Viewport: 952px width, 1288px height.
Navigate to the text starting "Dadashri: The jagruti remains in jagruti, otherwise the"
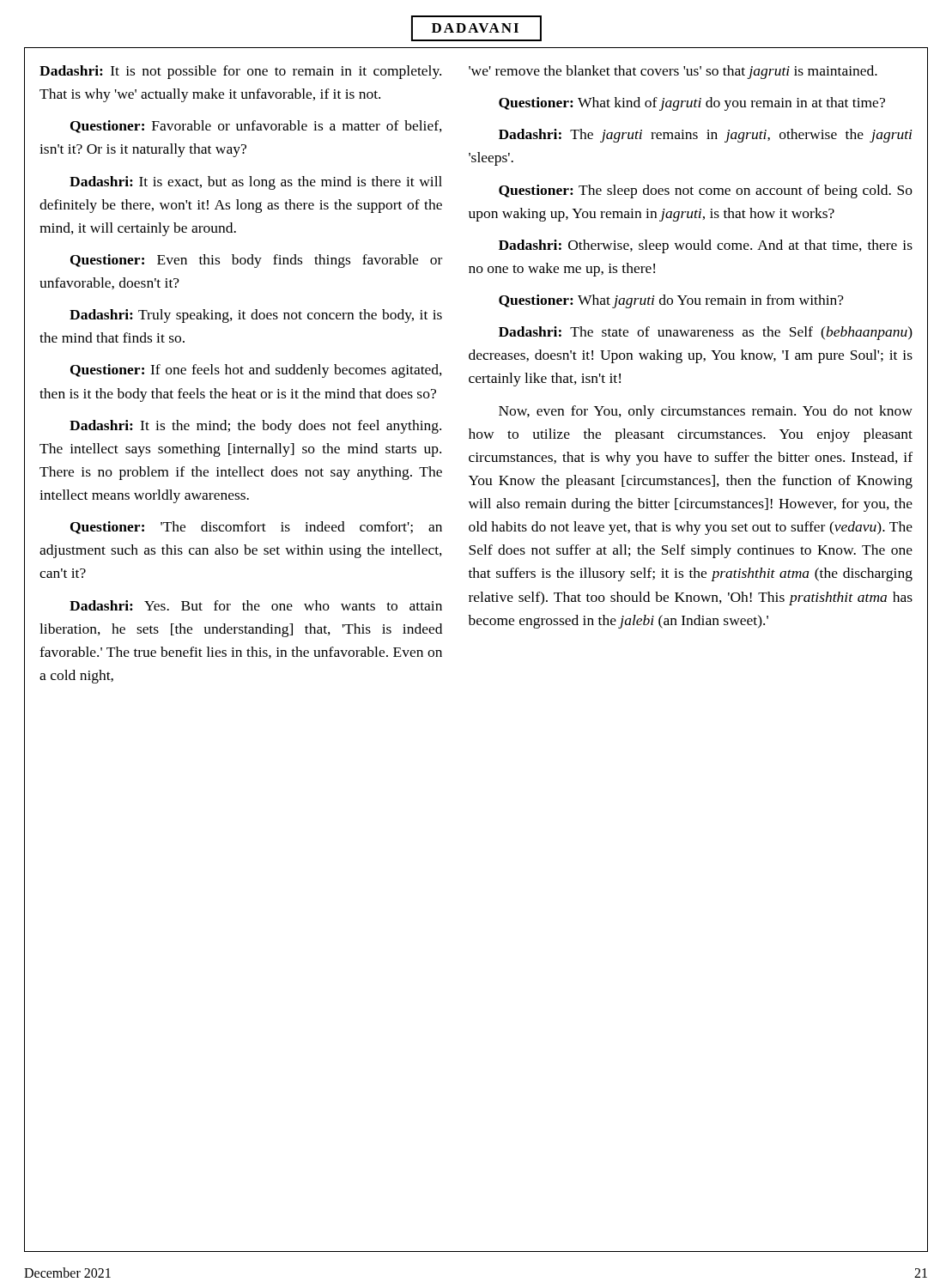click(x=690, y=146)
